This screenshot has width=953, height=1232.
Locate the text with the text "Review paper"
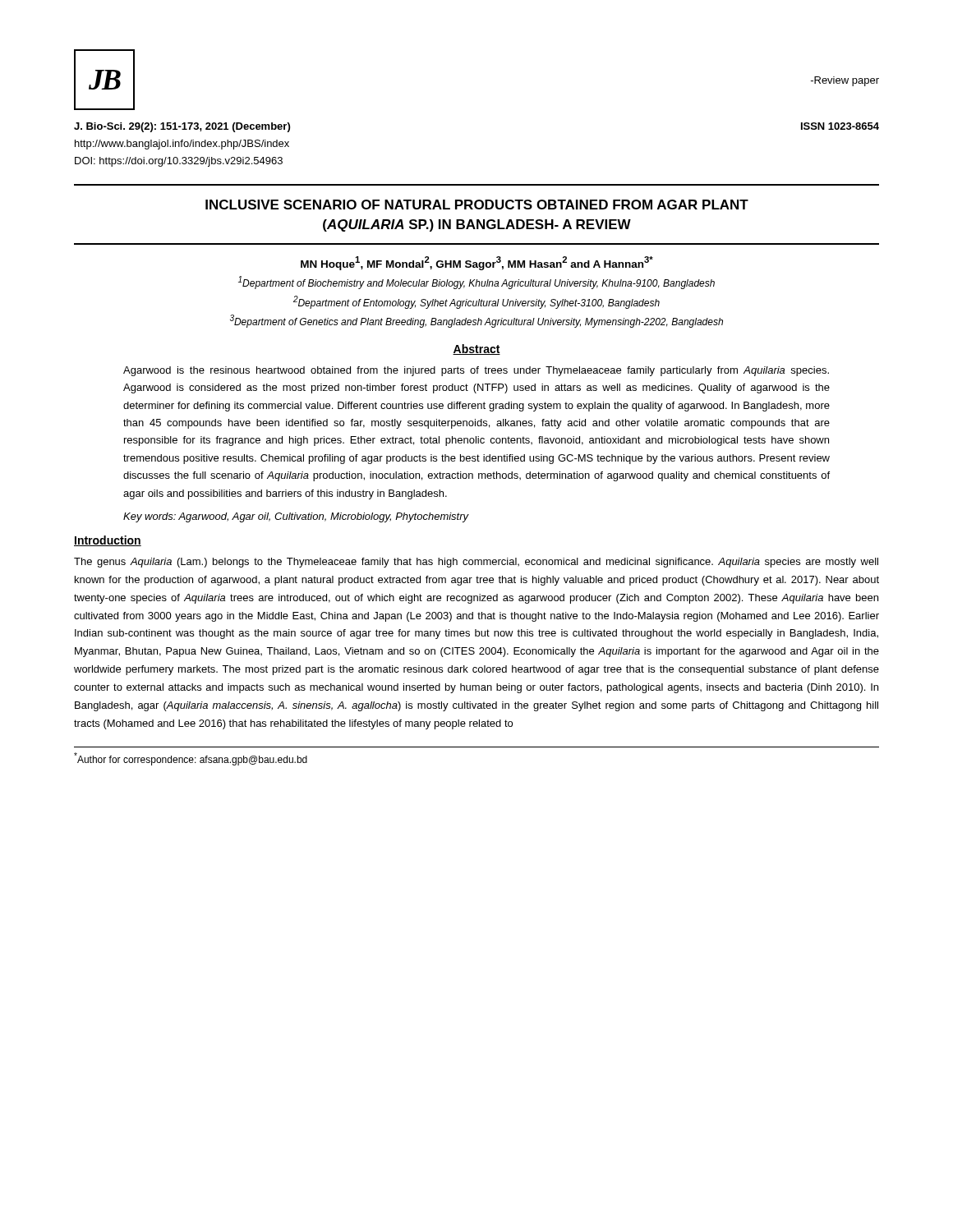[x=845, y=80]
